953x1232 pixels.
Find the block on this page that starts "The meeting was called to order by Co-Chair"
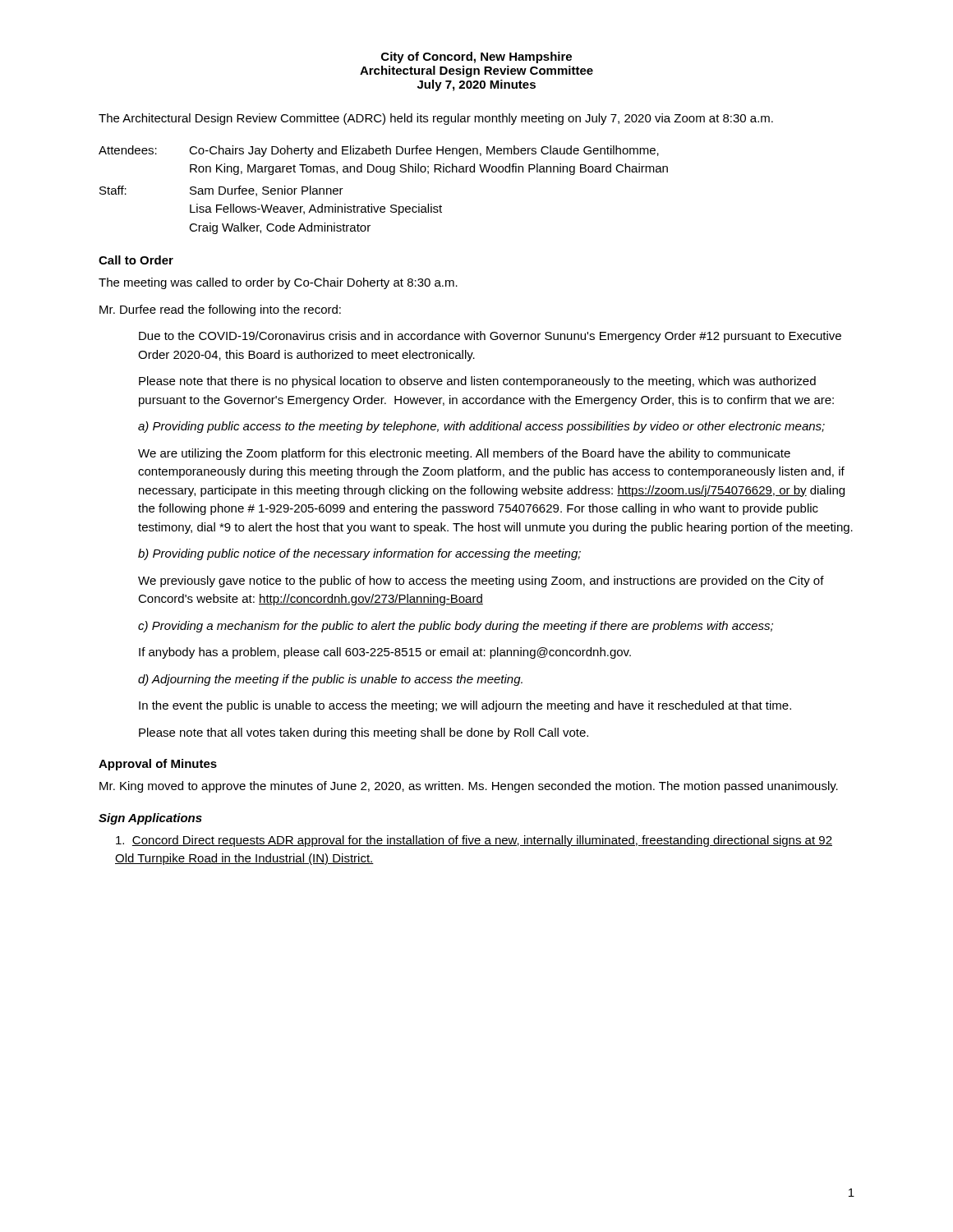tap(278, 282)
